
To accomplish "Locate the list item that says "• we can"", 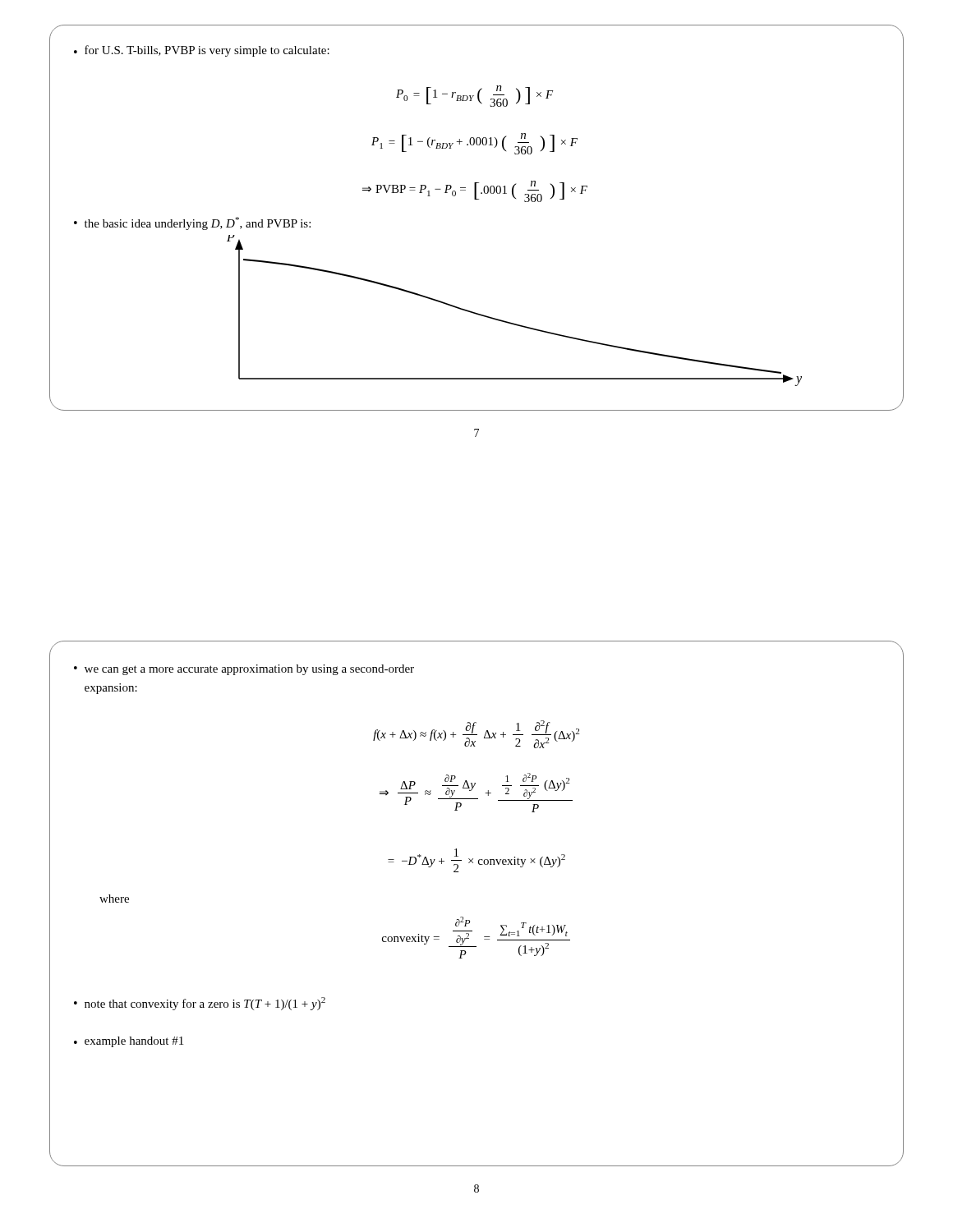I will 244,670.
